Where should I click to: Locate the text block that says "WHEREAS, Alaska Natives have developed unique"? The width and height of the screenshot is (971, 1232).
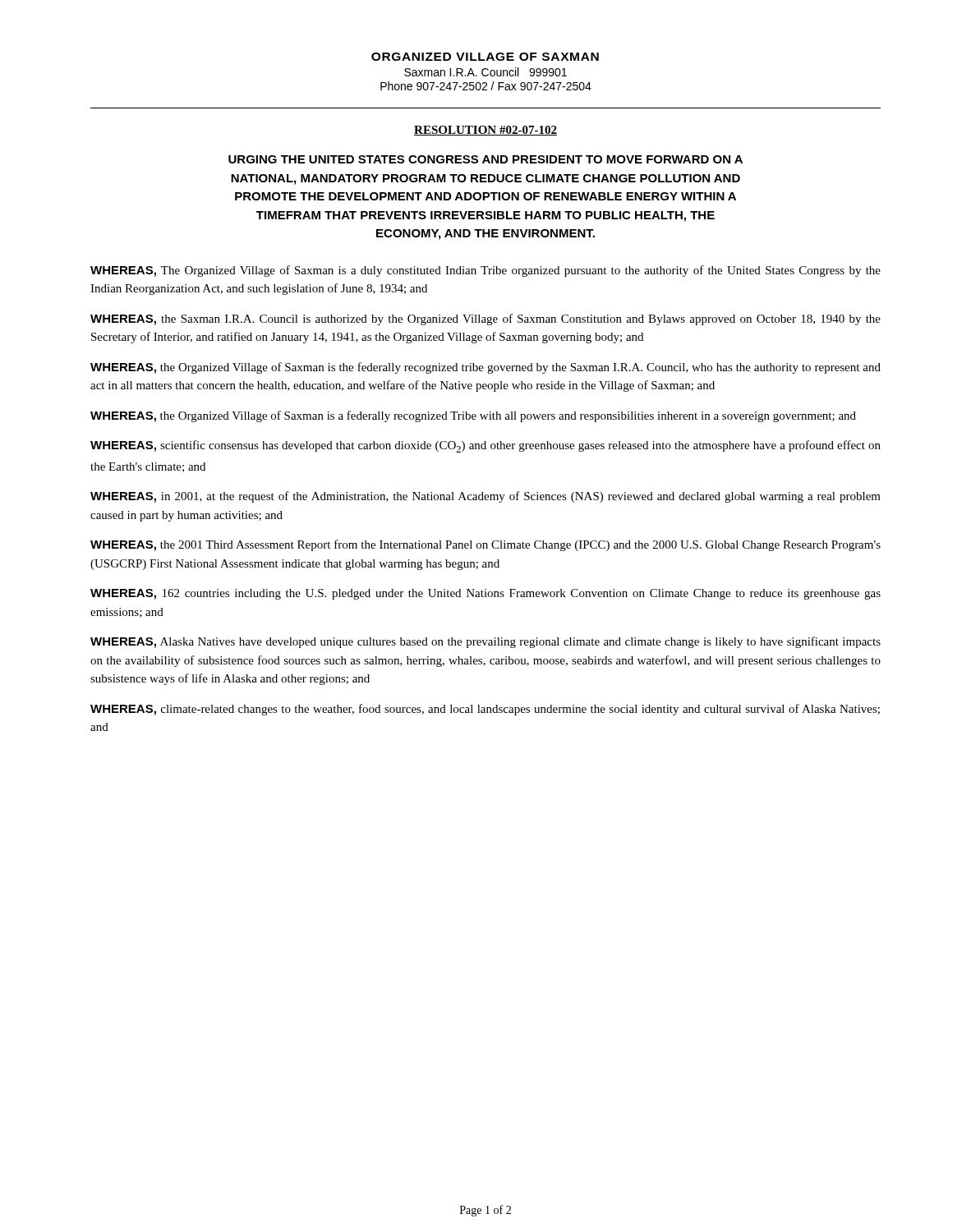click(x=486, y=660)
